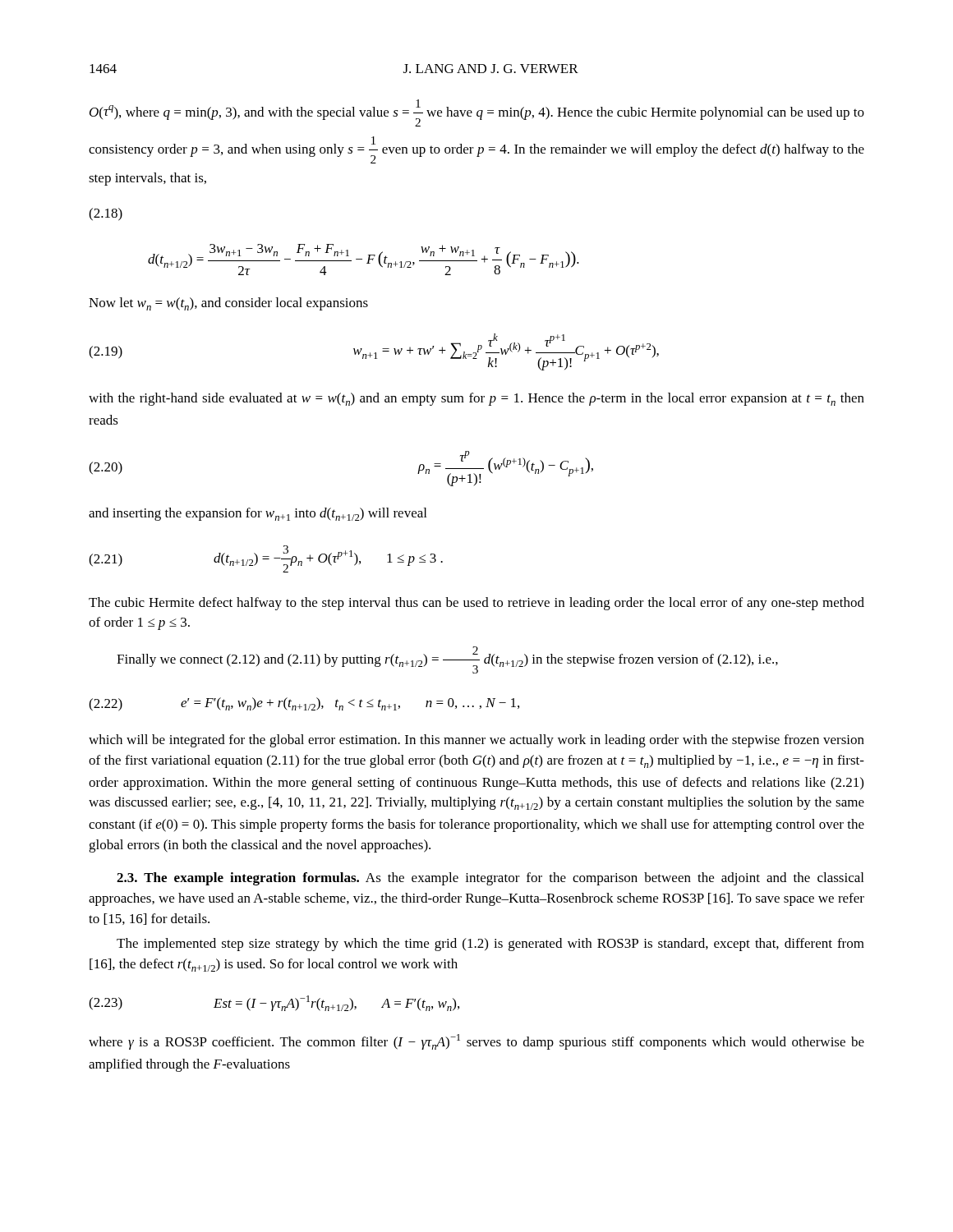Locate the element starting "(2.20) ρn = τp(p+1)! (w(p+1)(tn) − Cp+1),"

tap(476, 467)
